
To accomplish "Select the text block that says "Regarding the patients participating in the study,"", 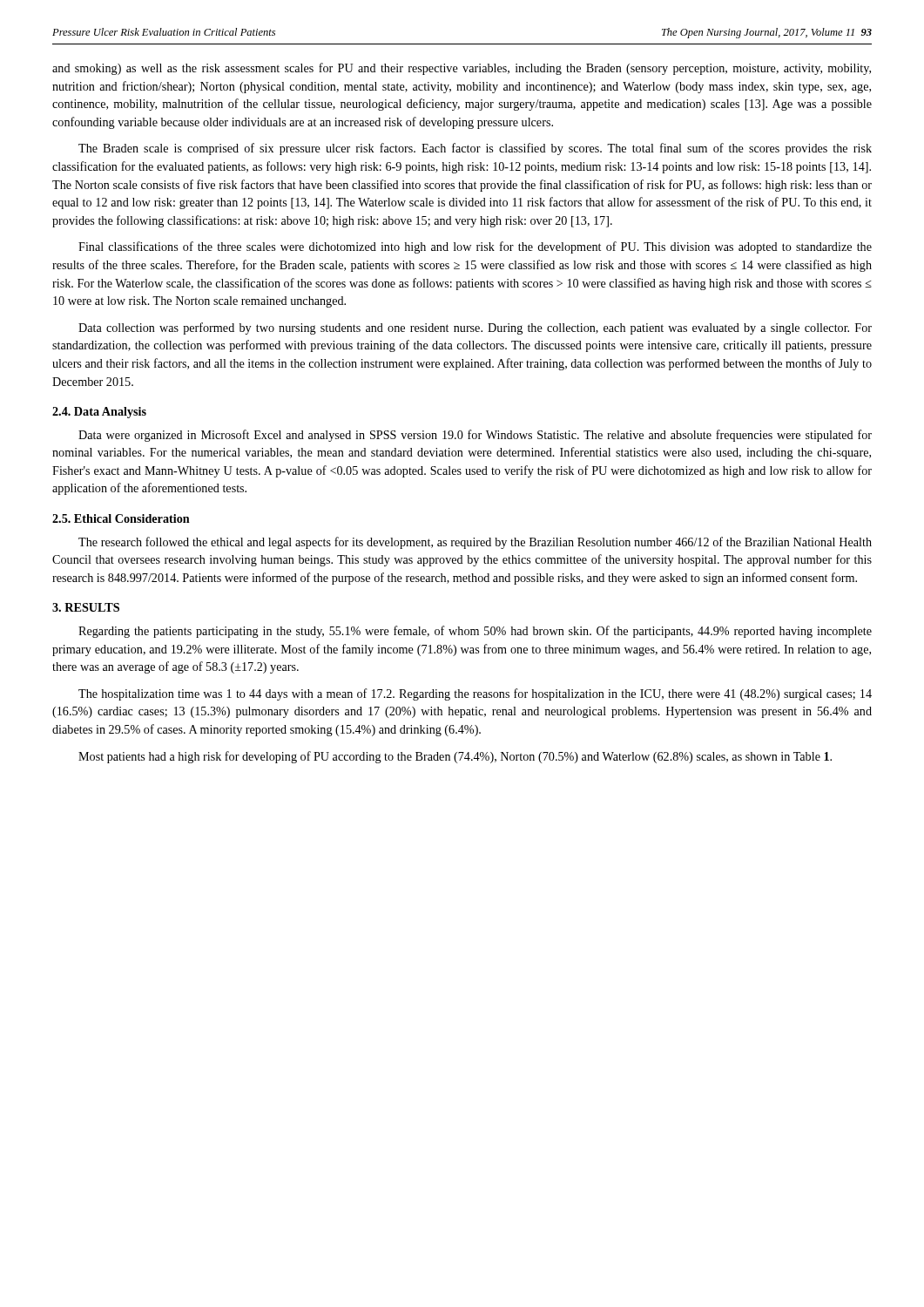I will (462, 649).
